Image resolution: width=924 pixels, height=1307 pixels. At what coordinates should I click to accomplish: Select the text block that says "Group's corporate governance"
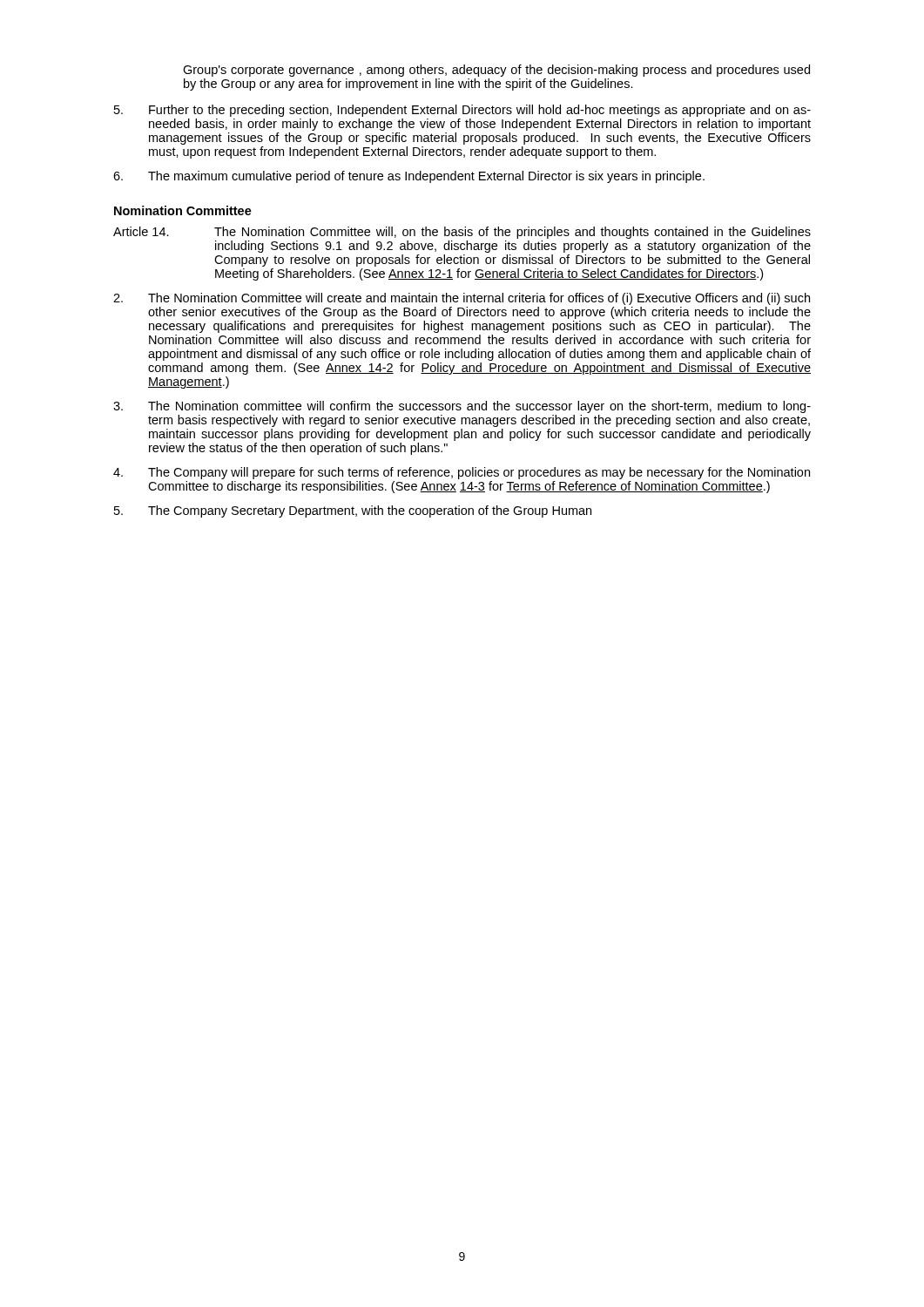tap(497, 77)
